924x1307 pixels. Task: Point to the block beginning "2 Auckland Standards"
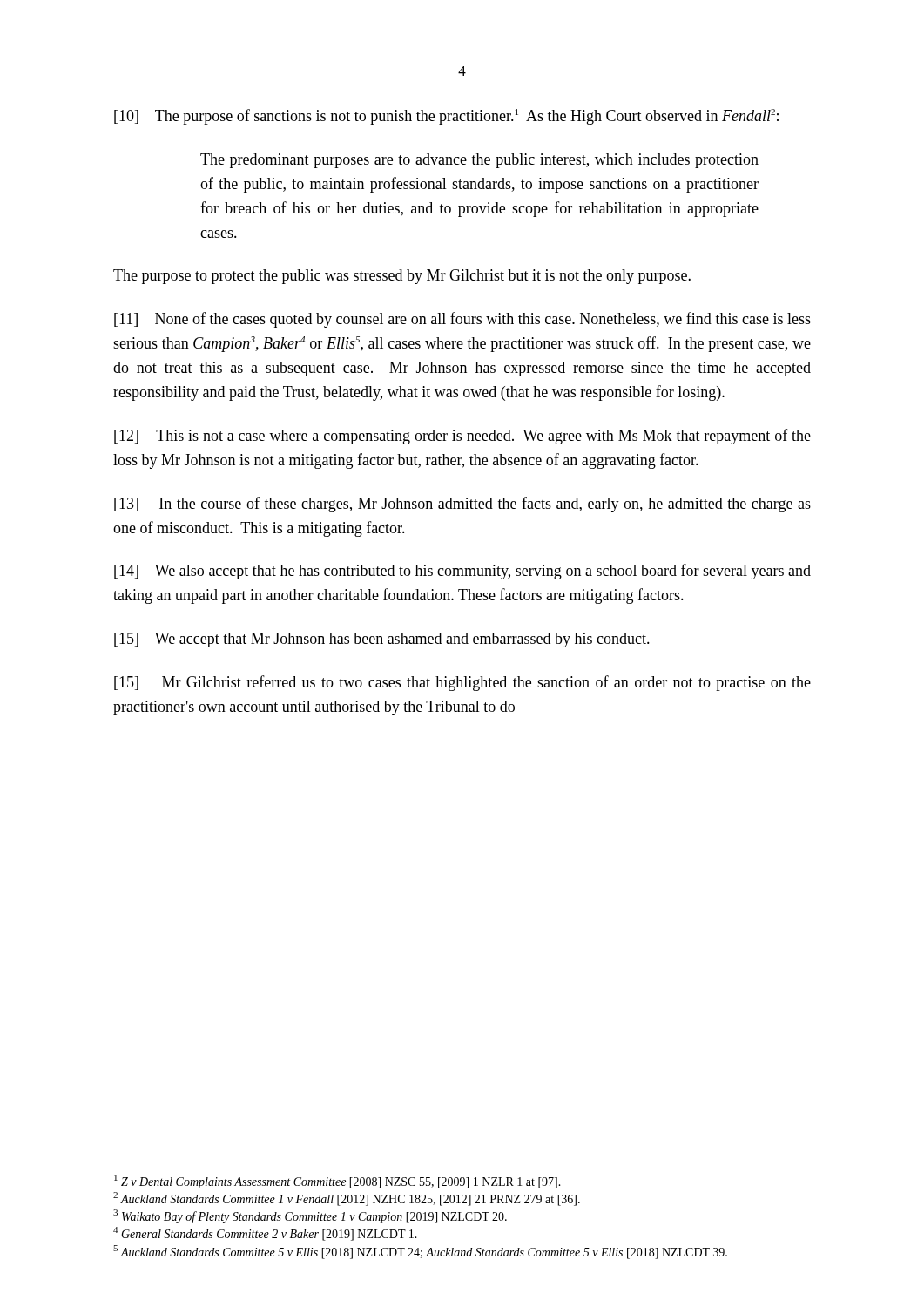[347, 1198]
